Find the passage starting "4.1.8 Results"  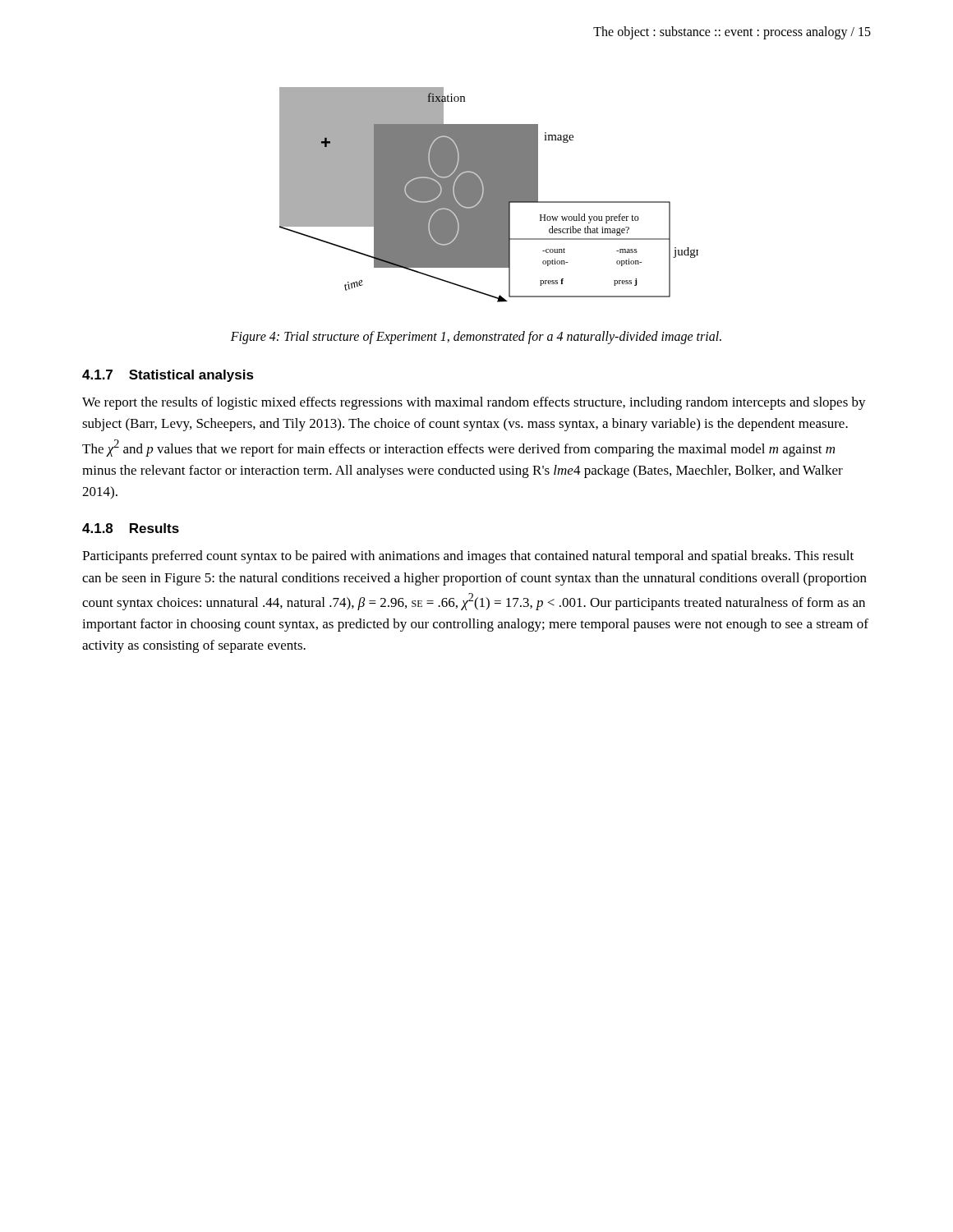pyautogui.click(x=131, y=529)
